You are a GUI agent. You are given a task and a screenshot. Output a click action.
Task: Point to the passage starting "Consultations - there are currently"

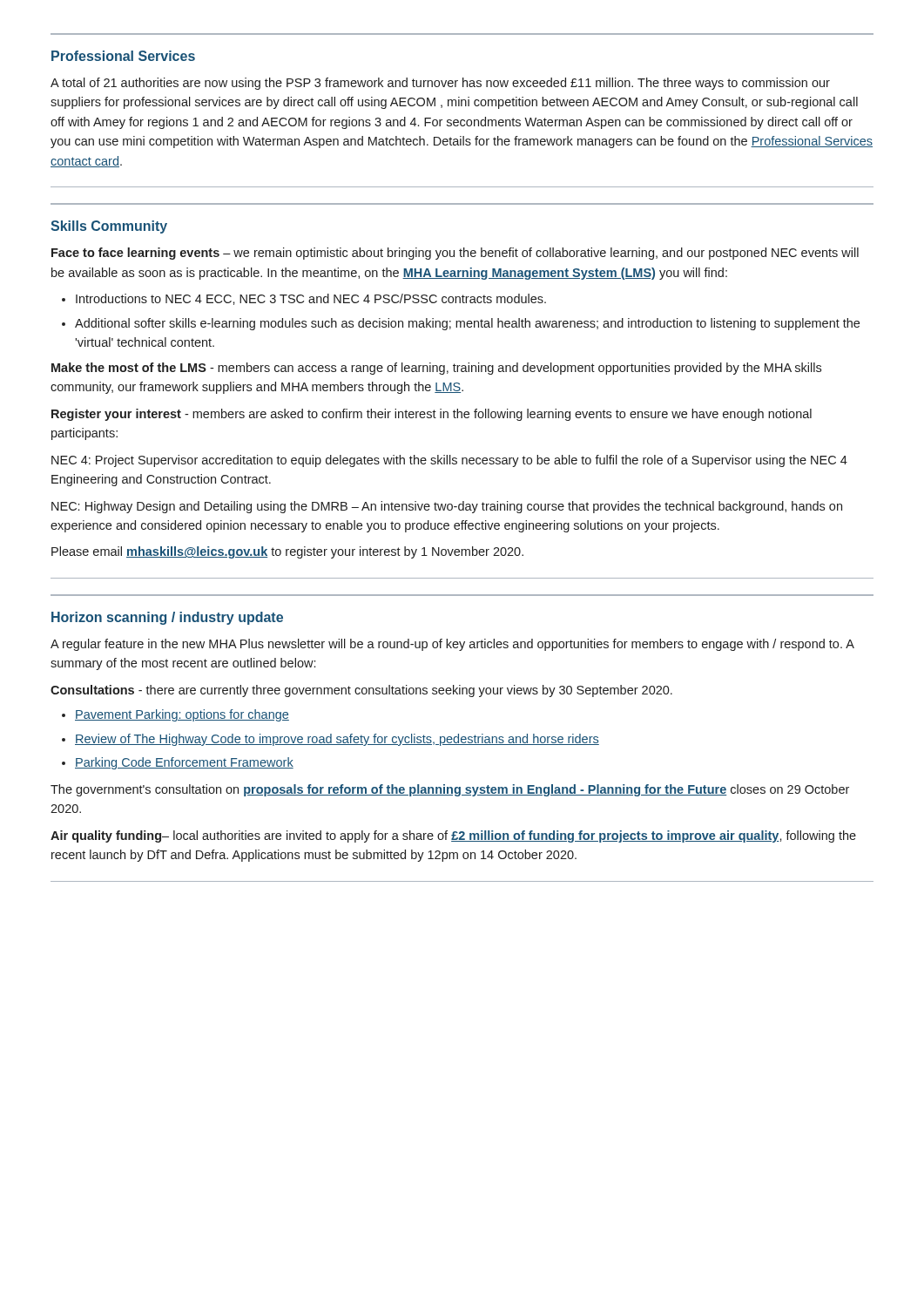pos(362,690)
